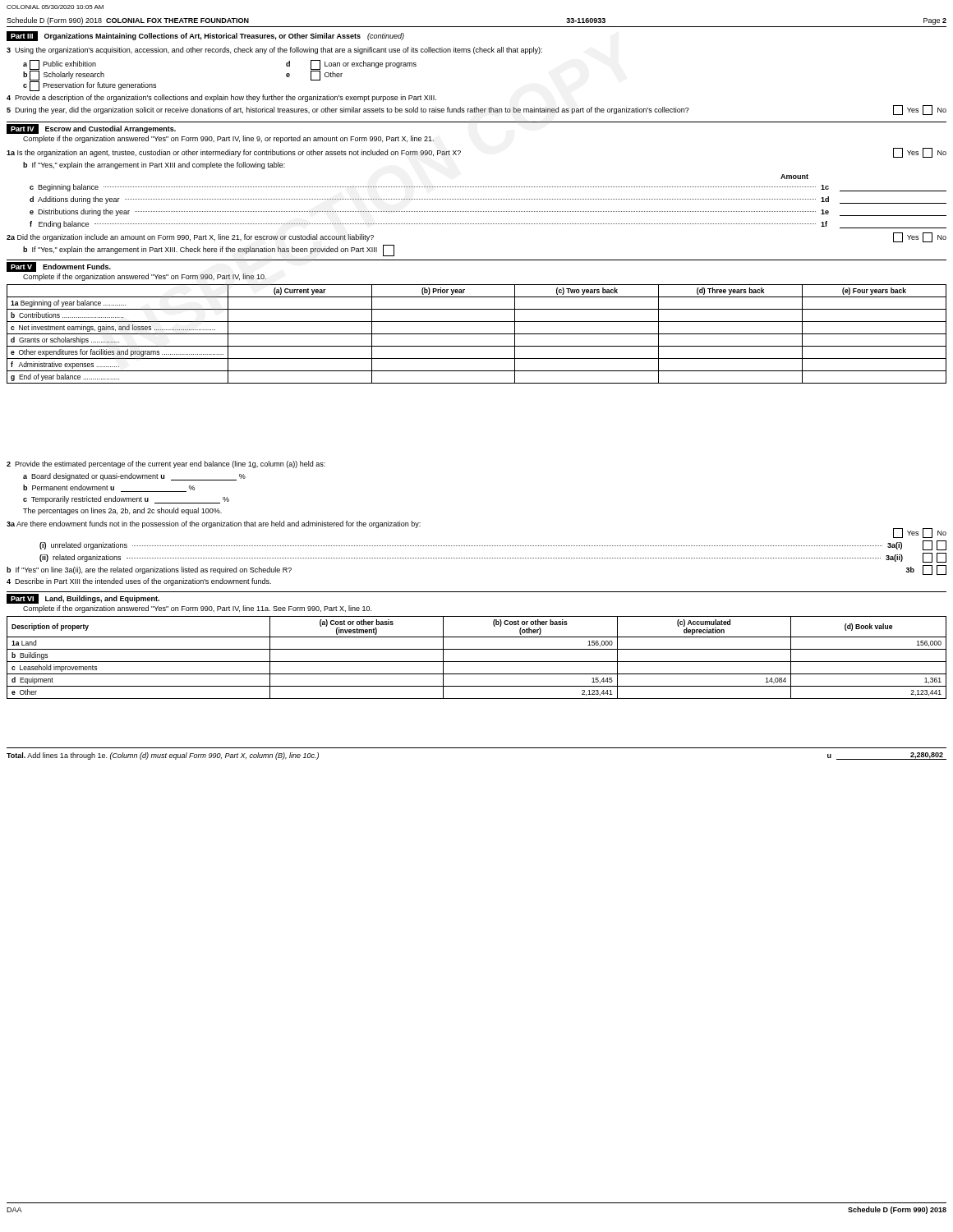Point to the text starting "2 Provide the estimated percentage of the current"
Image resolution: width=953 pixels, height=1232 pixels.
point(166,464)
